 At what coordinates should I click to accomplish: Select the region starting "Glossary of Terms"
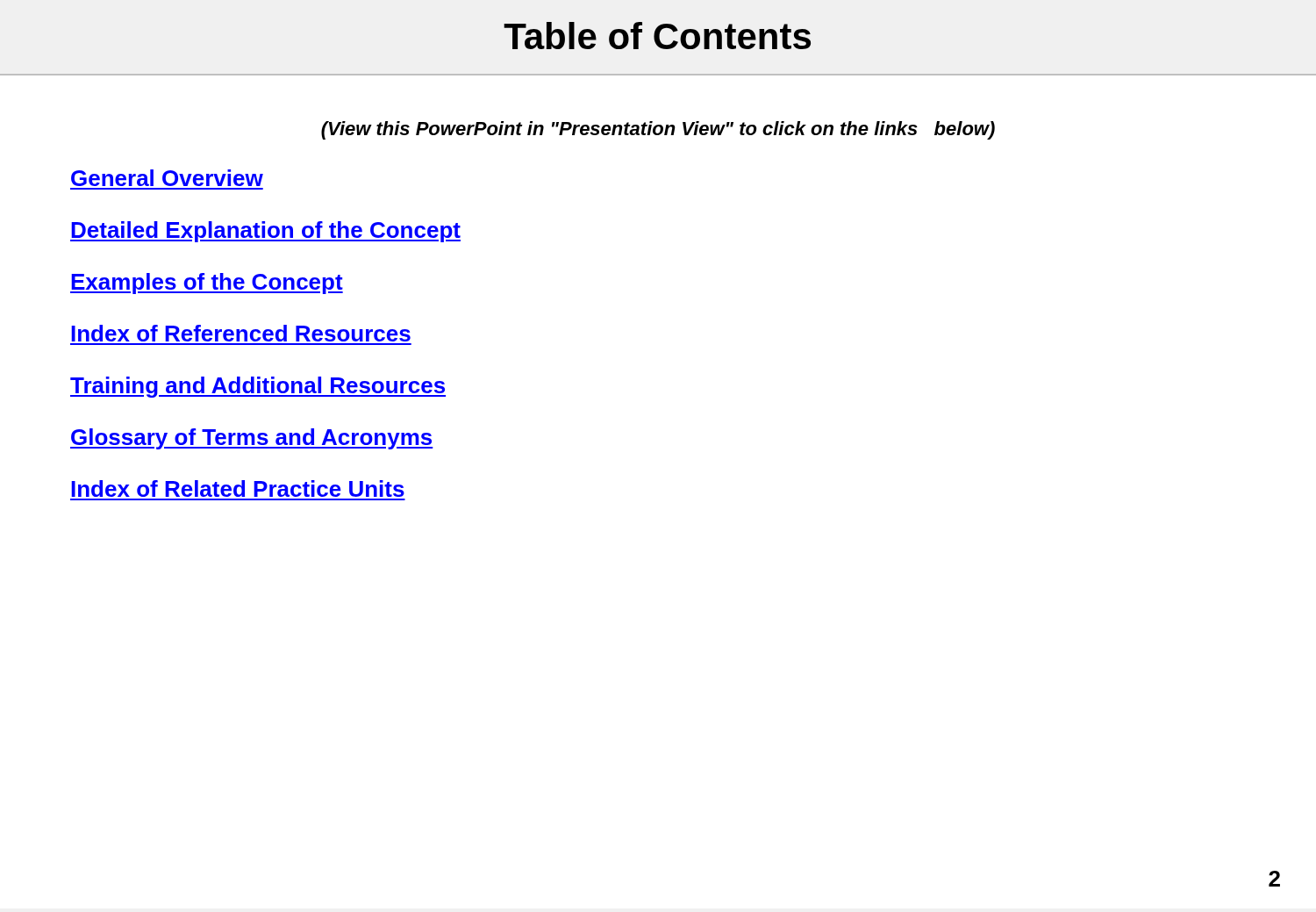(x=251, y=437)
